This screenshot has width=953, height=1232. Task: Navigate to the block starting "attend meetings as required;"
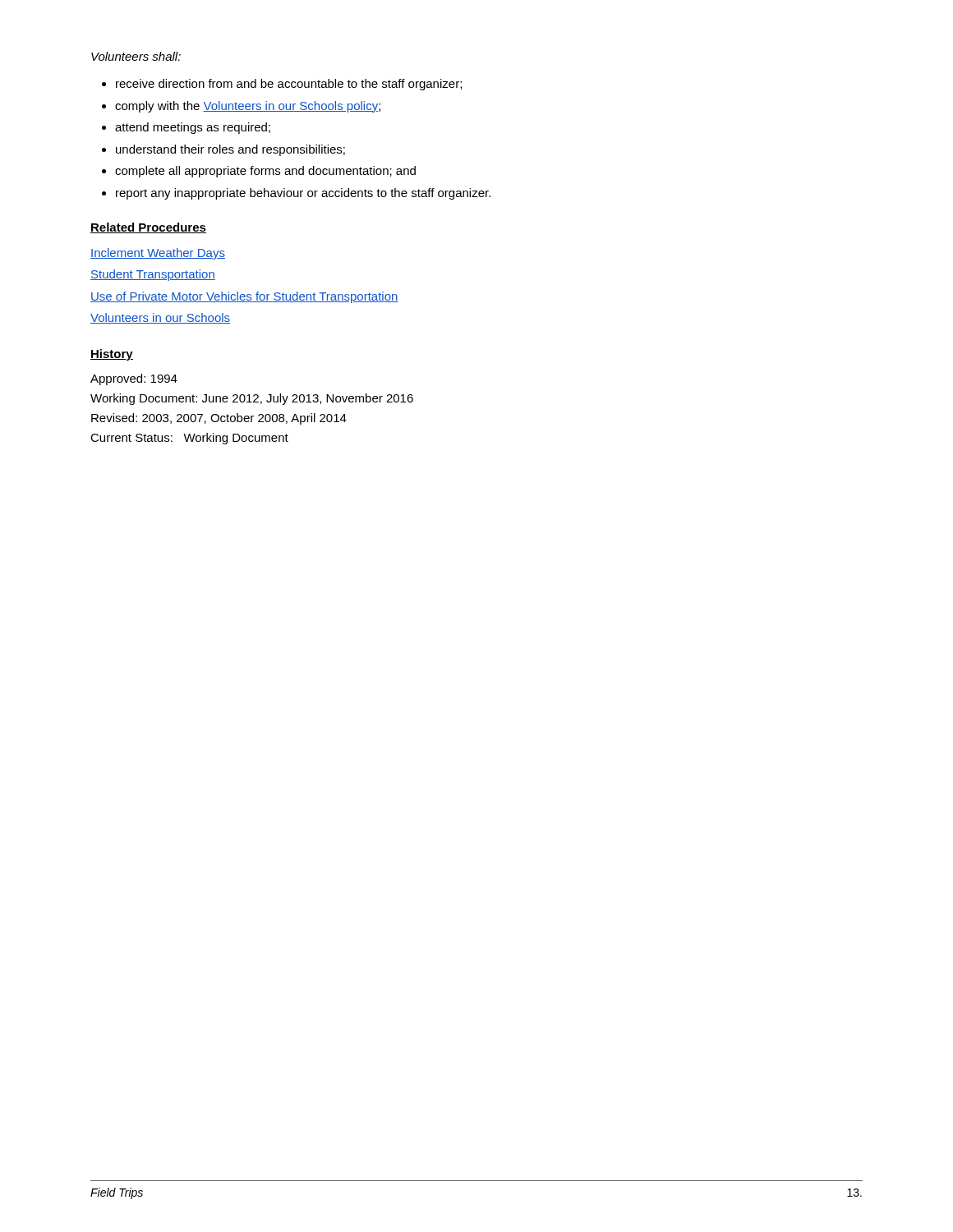click(193, 128)
